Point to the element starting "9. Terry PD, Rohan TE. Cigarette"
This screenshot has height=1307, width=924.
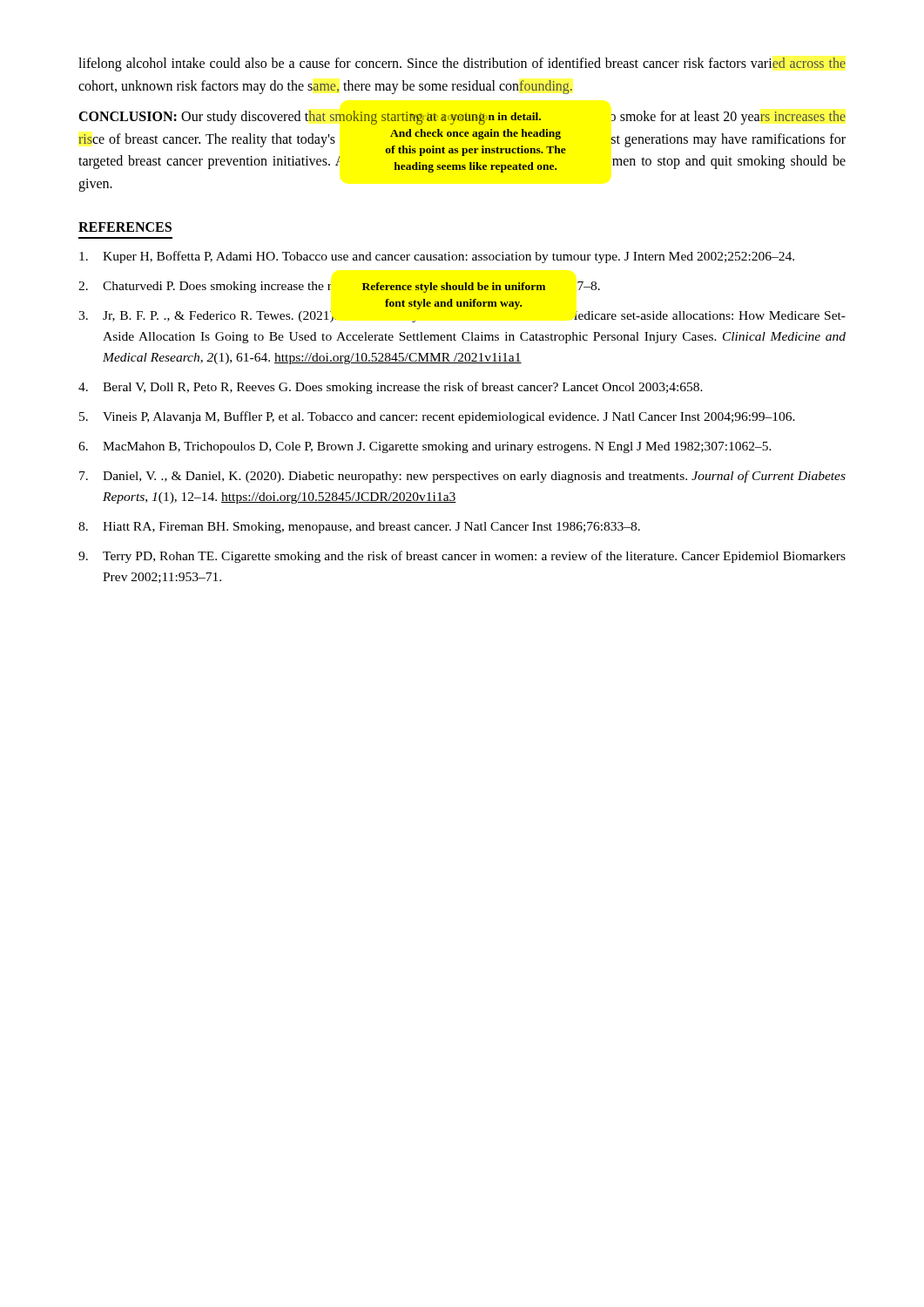pyautogui.click(x=462, y=566)
